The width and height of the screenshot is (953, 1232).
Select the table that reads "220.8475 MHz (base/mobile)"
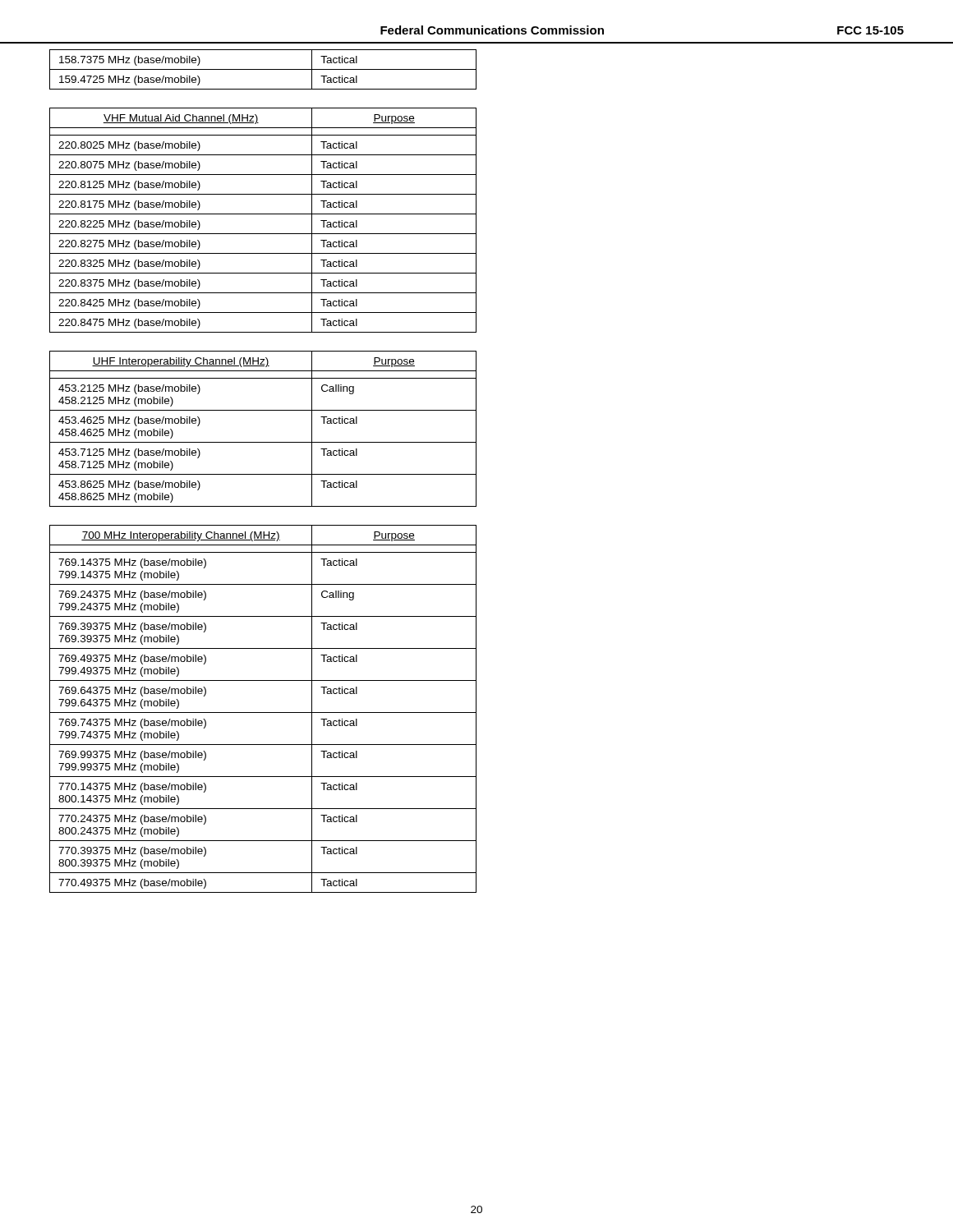[x=476, y=220]
